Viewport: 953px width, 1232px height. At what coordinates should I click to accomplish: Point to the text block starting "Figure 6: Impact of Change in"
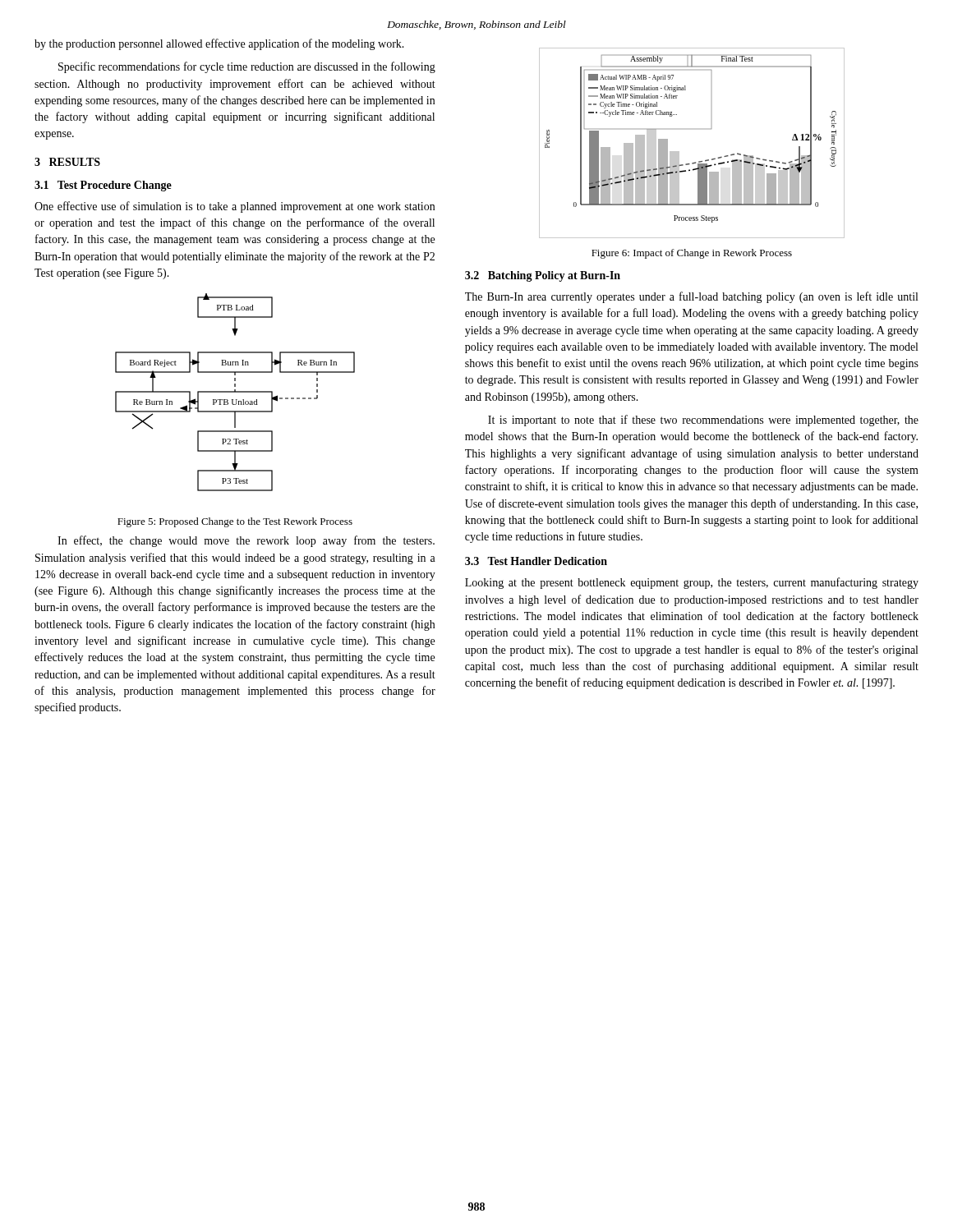coord(692,253)
